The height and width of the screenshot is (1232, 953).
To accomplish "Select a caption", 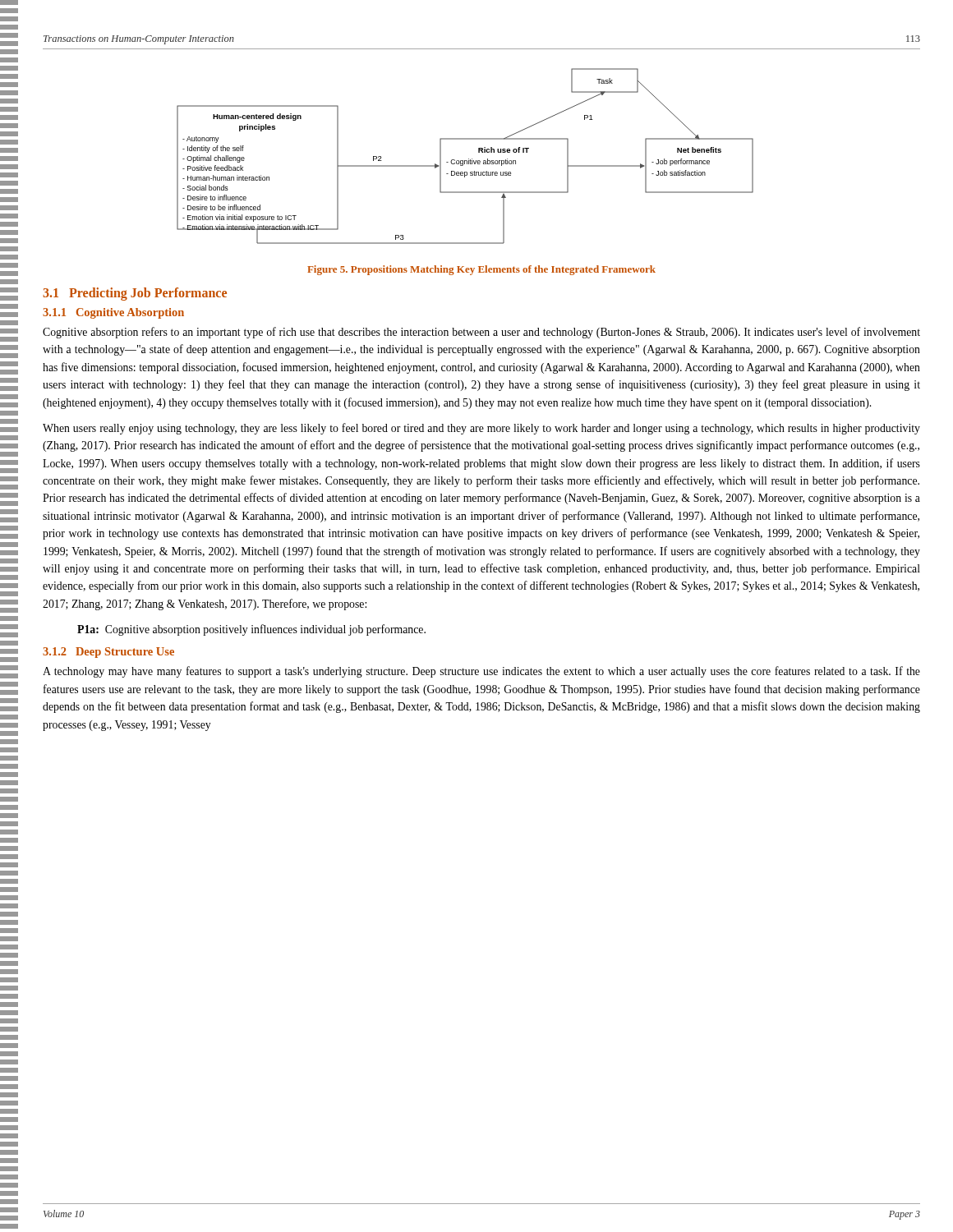I will pos(481,269).
